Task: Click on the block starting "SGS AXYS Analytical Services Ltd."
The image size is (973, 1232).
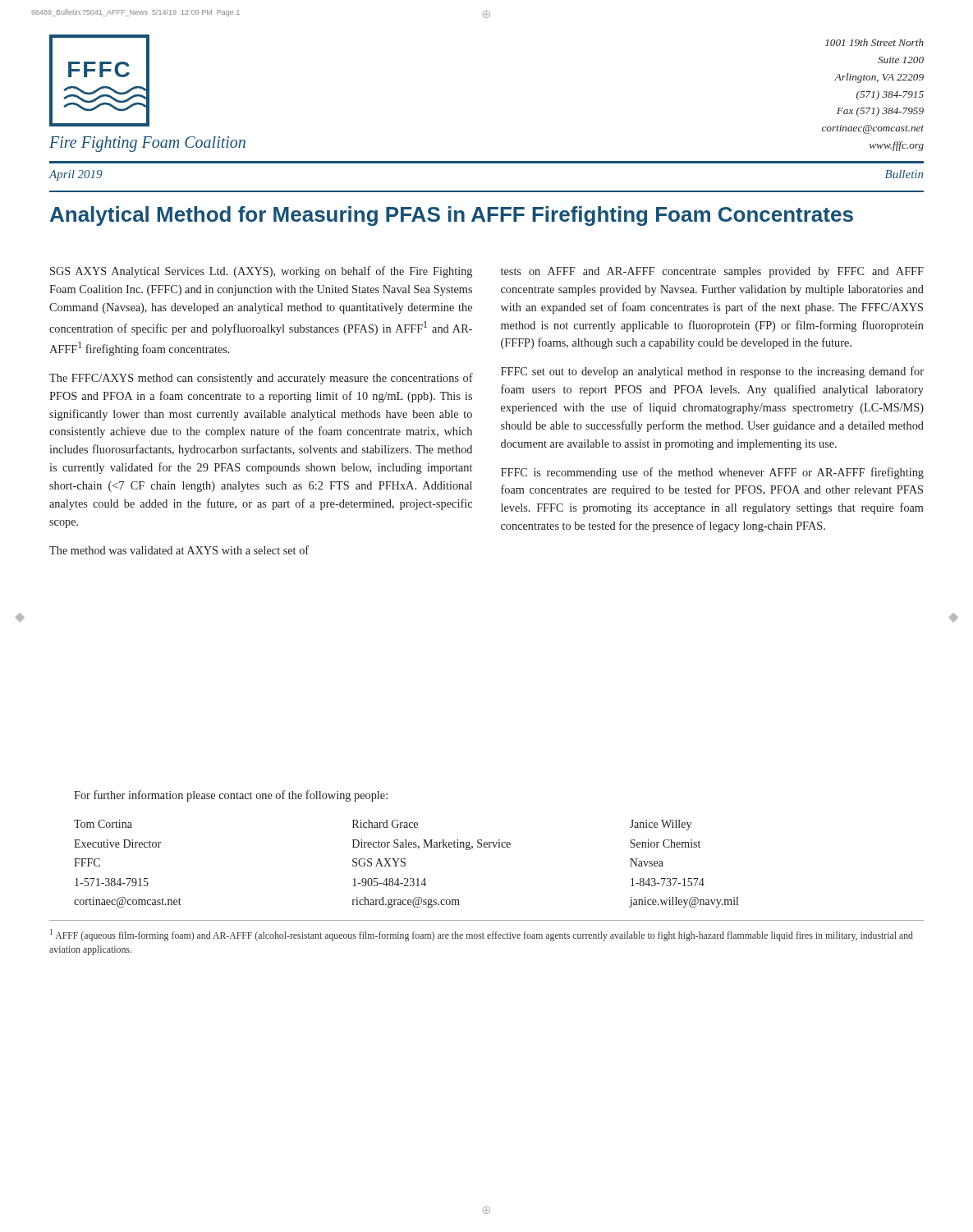Action: click(x=259, y=271)
